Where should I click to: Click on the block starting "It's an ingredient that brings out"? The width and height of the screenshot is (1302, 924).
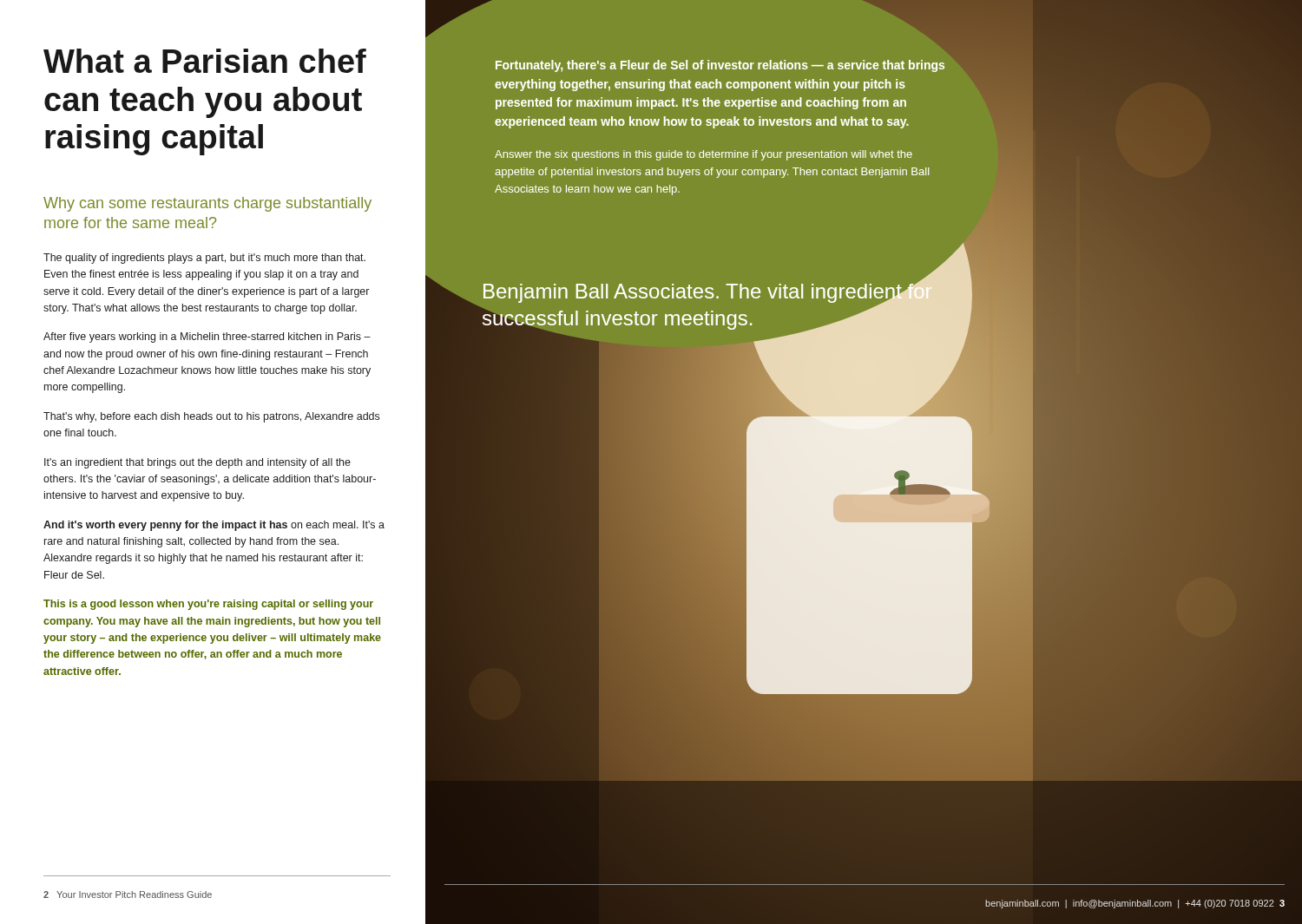210,479
